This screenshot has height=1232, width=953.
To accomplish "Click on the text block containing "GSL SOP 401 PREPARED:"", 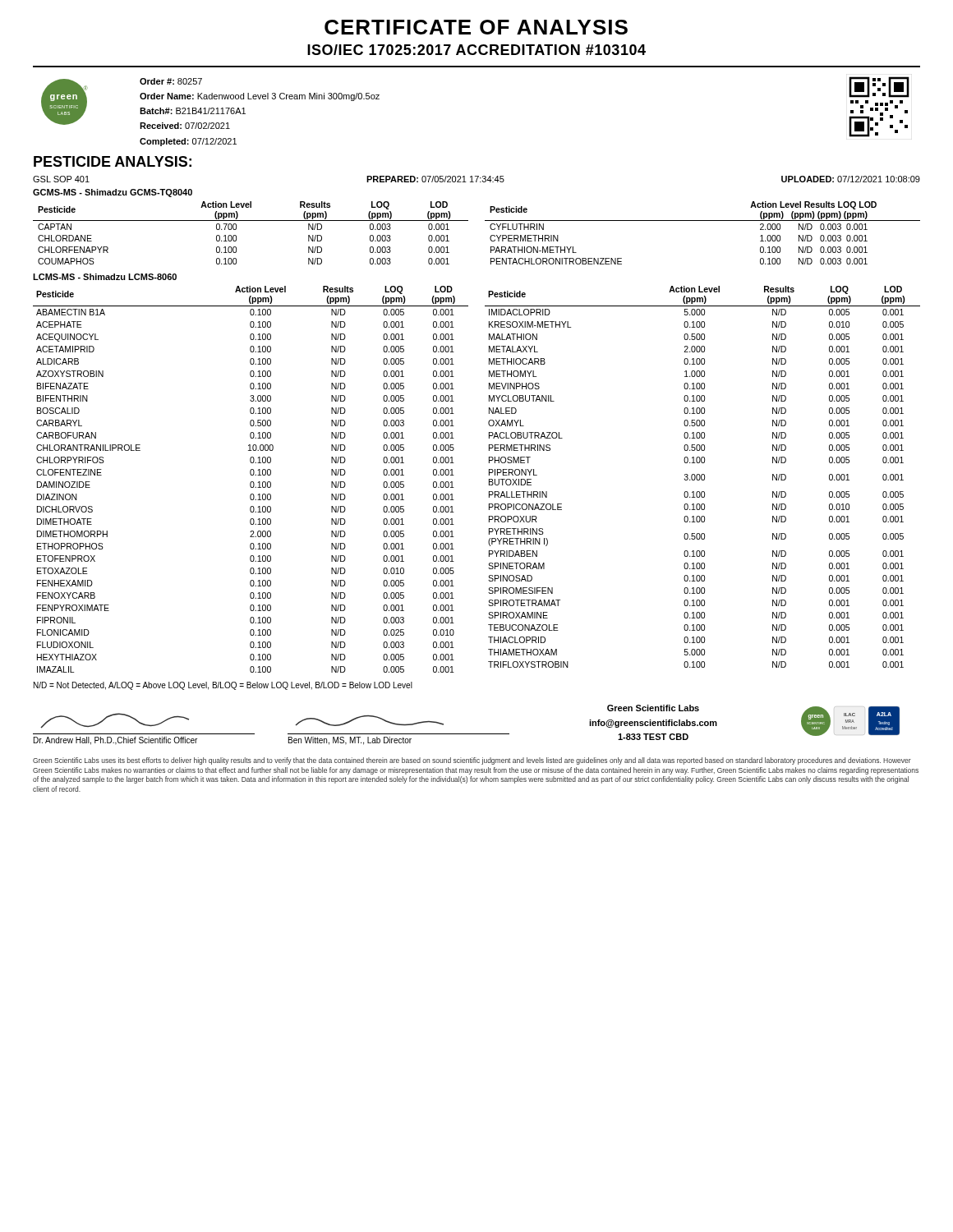I will pyautogui.click(x=476, y=179).
